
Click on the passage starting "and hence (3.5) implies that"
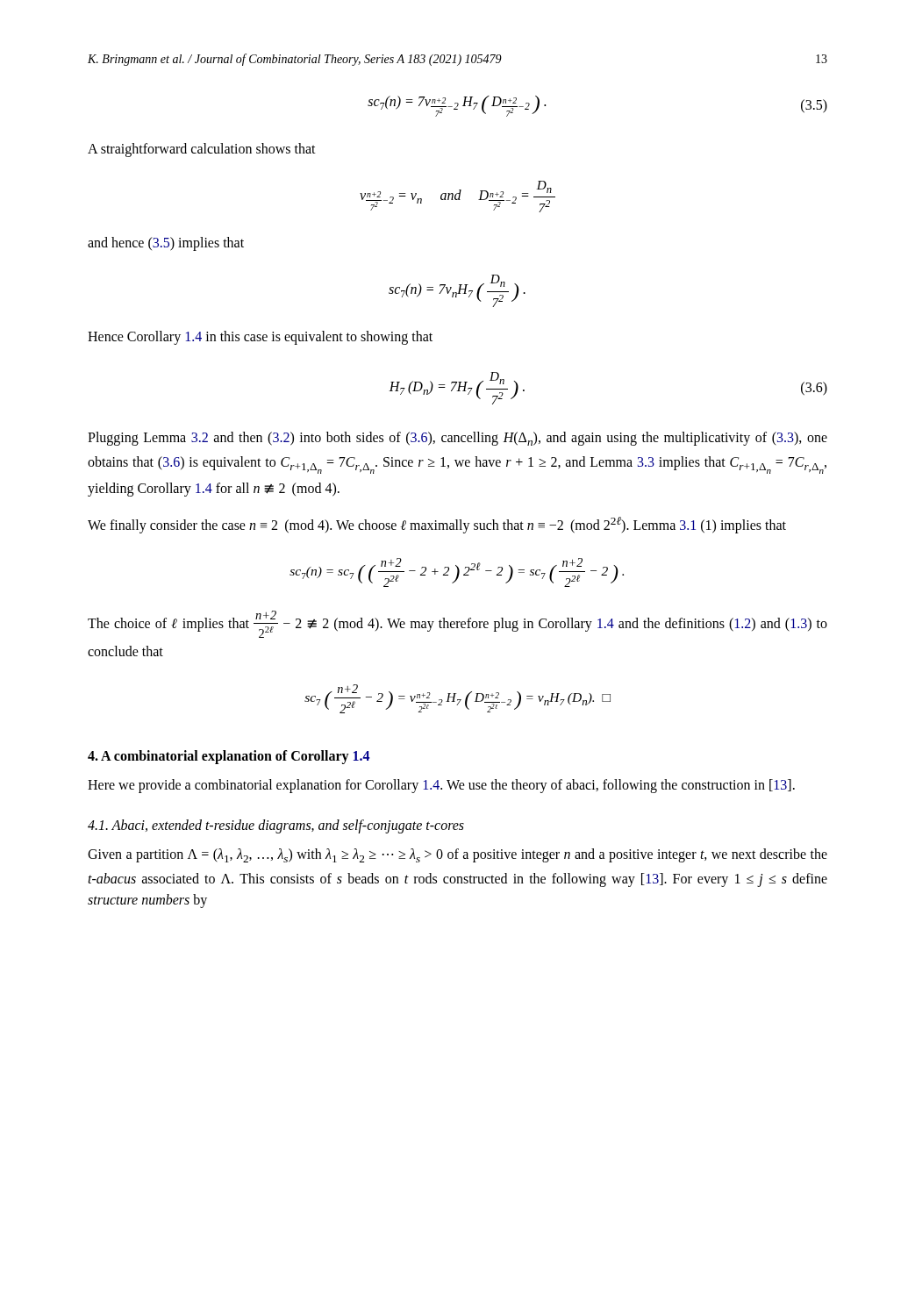click(166, 243)
